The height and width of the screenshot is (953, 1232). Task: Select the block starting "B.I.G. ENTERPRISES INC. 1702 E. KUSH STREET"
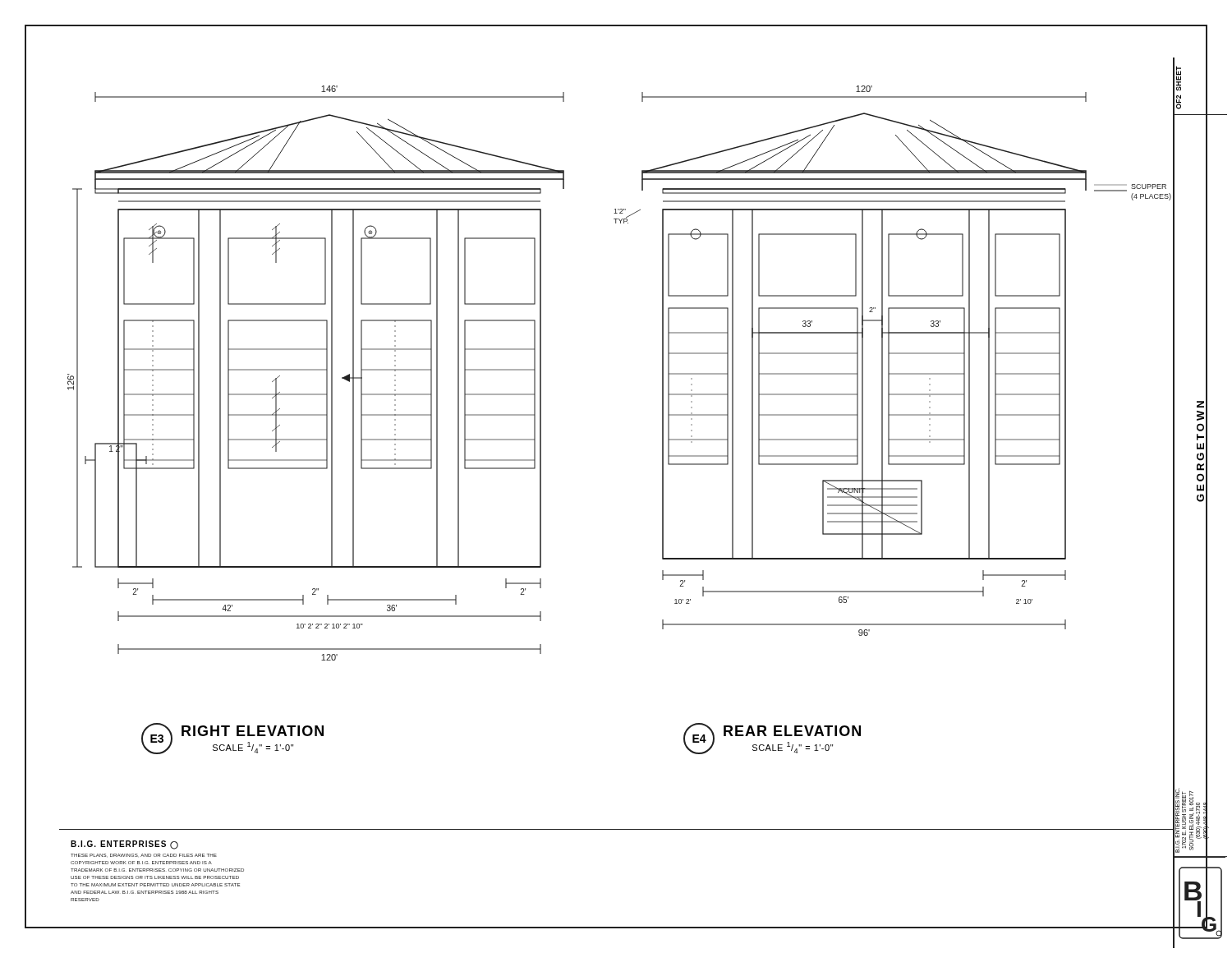tap(1191, 820)
